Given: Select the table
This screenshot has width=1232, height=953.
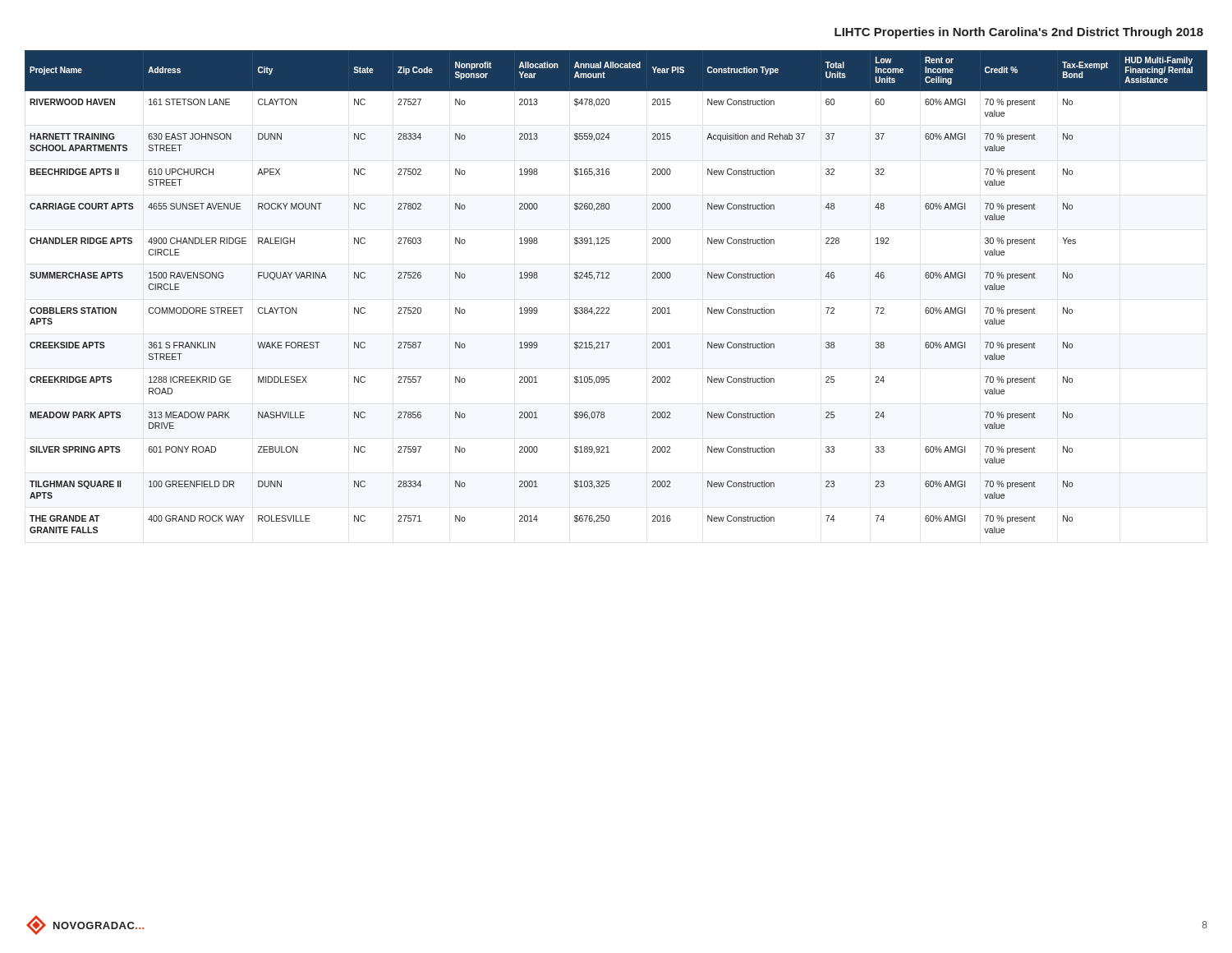Looking at the screenshot, I should [616, 296].
